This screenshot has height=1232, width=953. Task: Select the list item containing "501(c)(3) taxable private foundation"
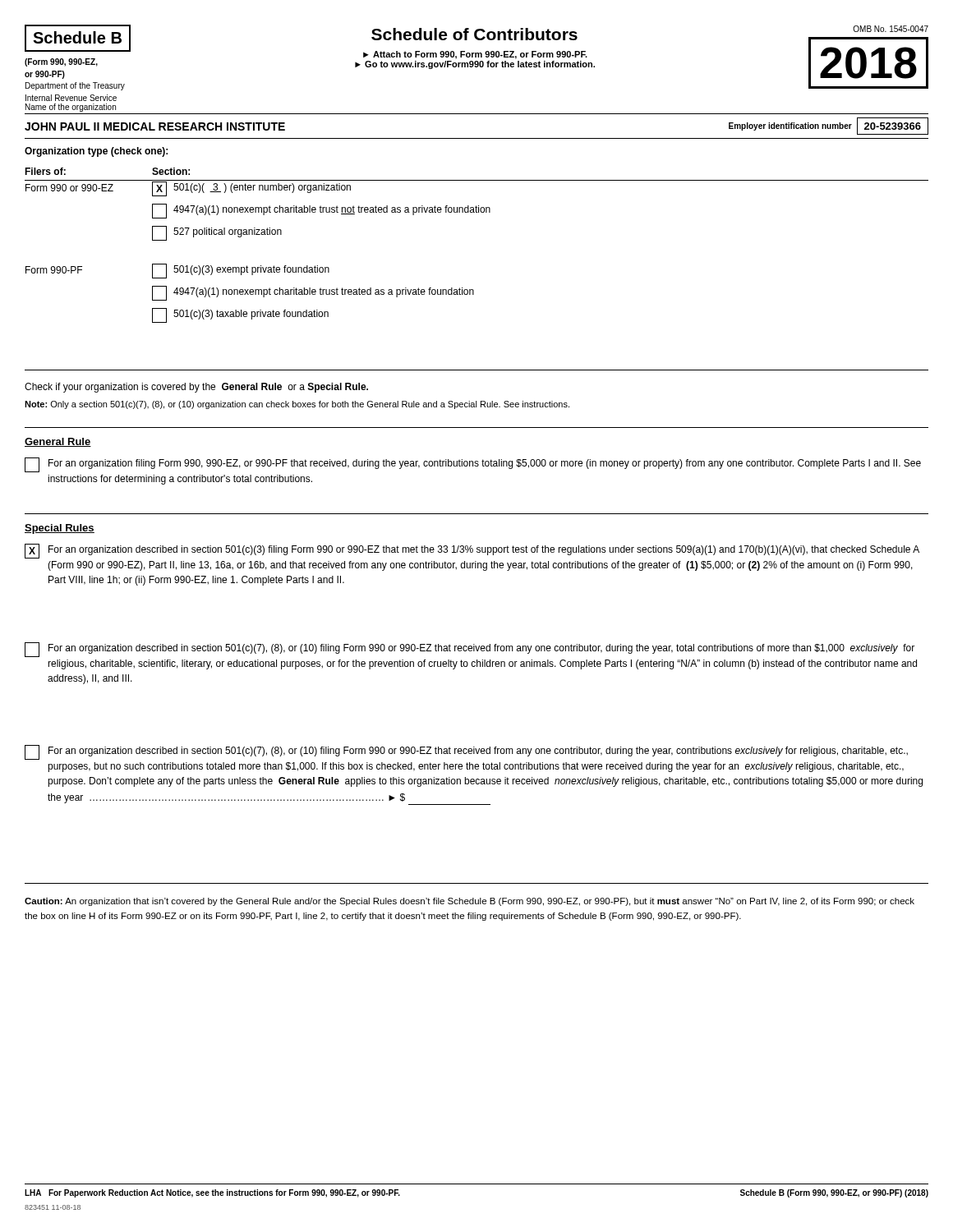(240, 315)
